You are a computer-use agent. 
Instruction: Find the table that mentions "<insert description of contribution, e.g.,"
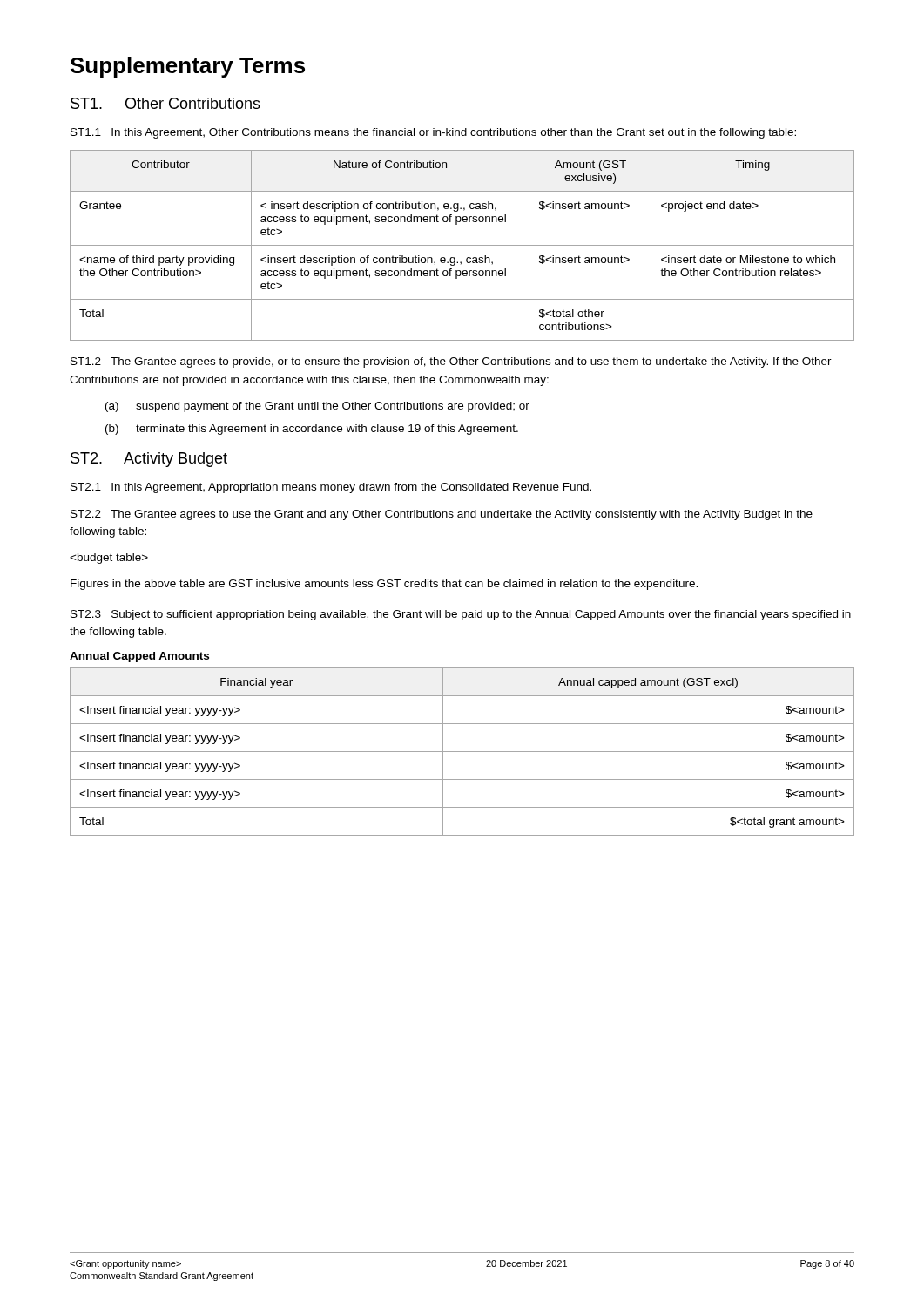(462, 245)
